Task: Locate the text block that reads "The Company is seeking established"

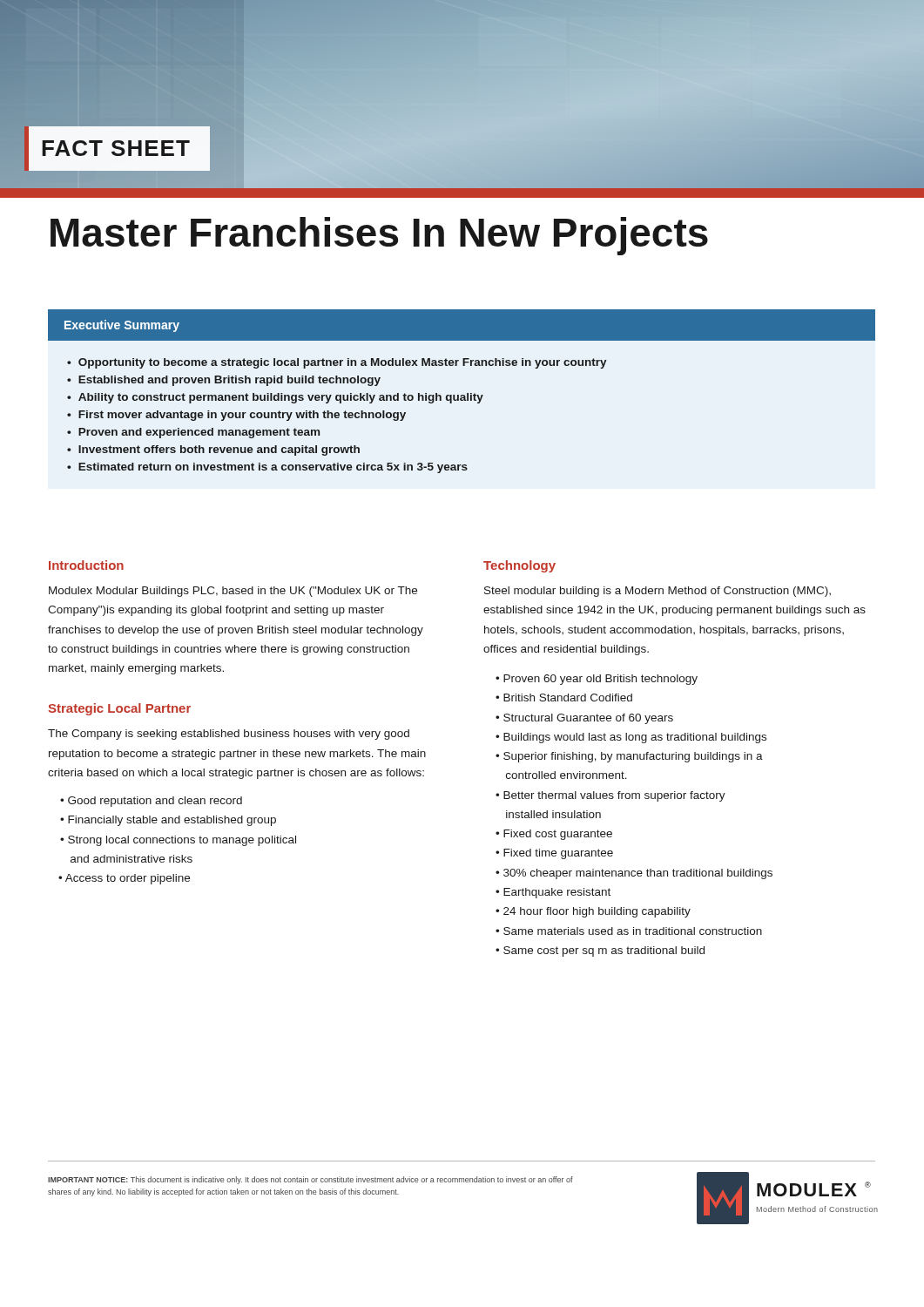Action: click(239, 753)
